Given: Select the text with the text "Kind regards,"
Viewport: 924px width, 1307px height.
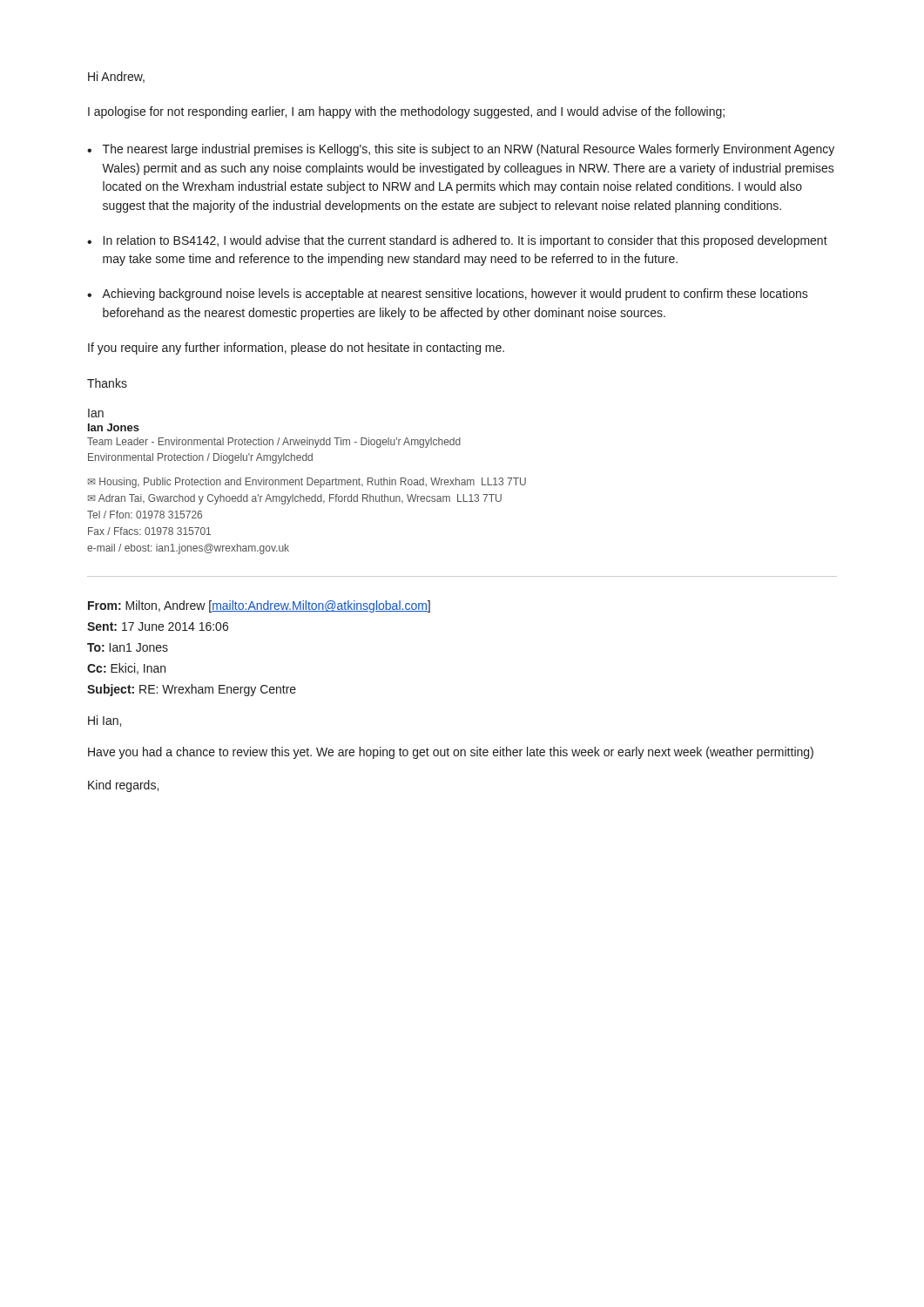Looking at the screenshot, I should coord(123,785).
